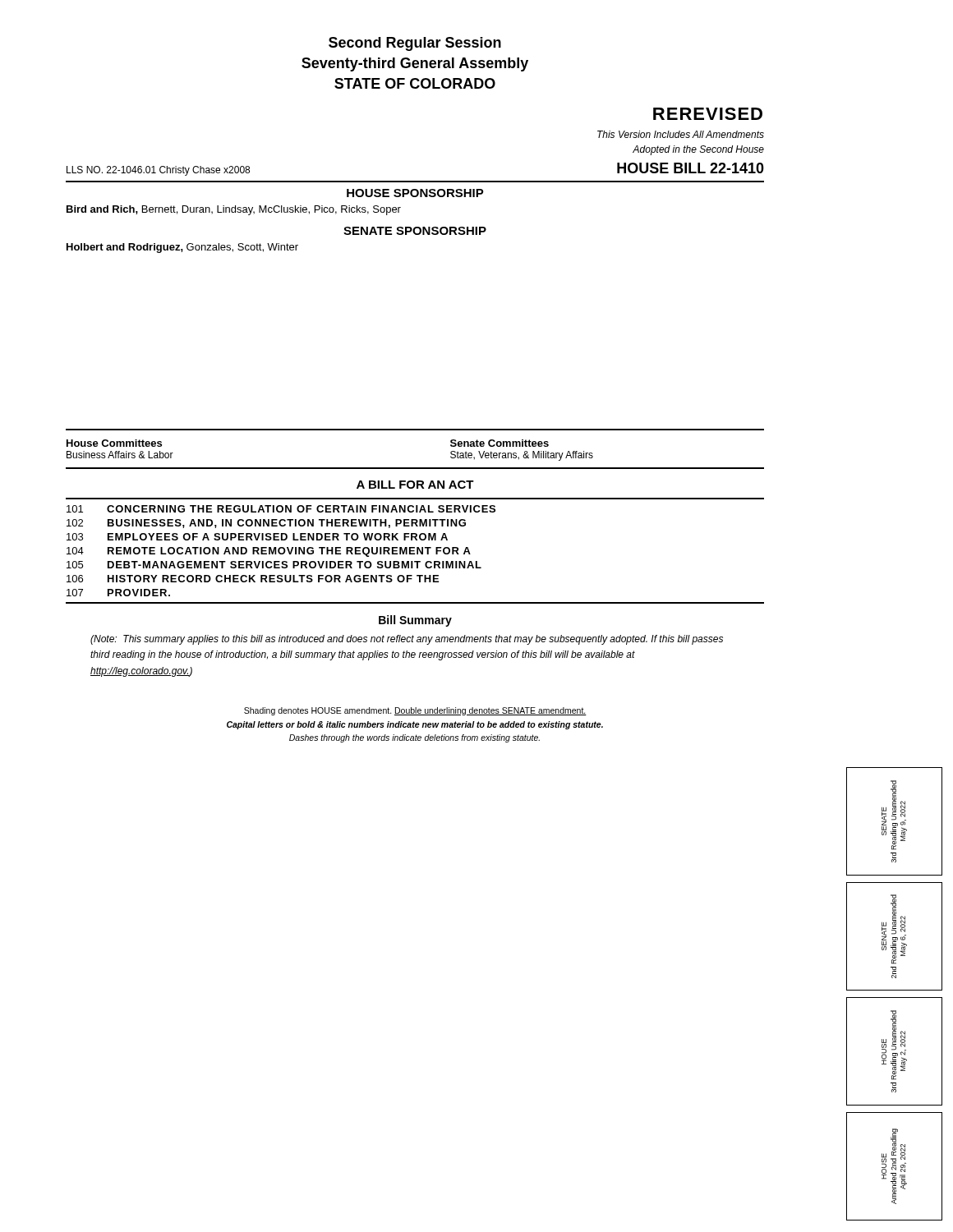Find the passage starting "106 history record check results"
The height and width of the screenshot is (1232, 953).
(x=253, y=579)
